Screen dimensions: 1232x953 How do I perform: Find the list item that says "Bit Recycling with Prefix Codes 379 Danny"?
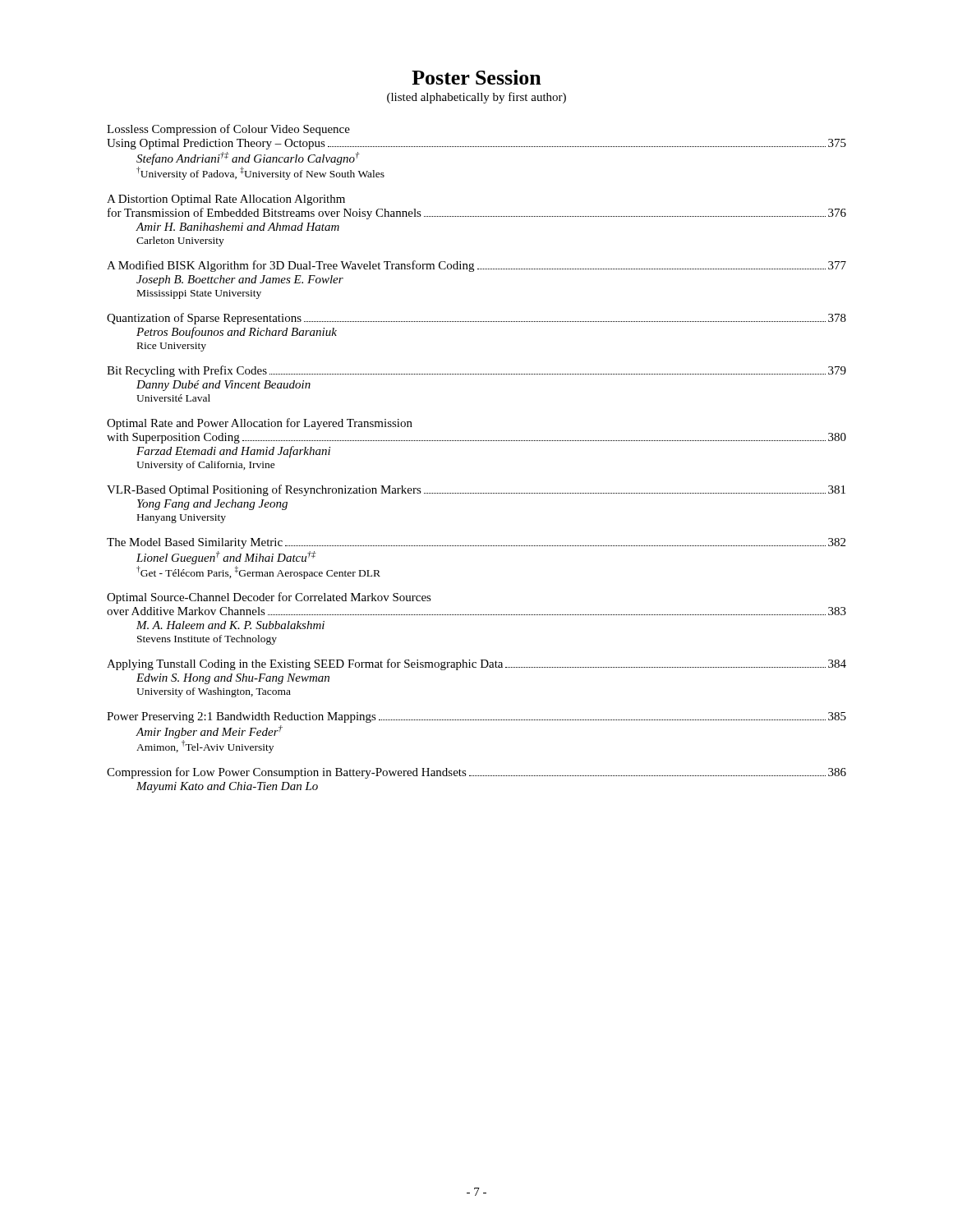(476, 384)
